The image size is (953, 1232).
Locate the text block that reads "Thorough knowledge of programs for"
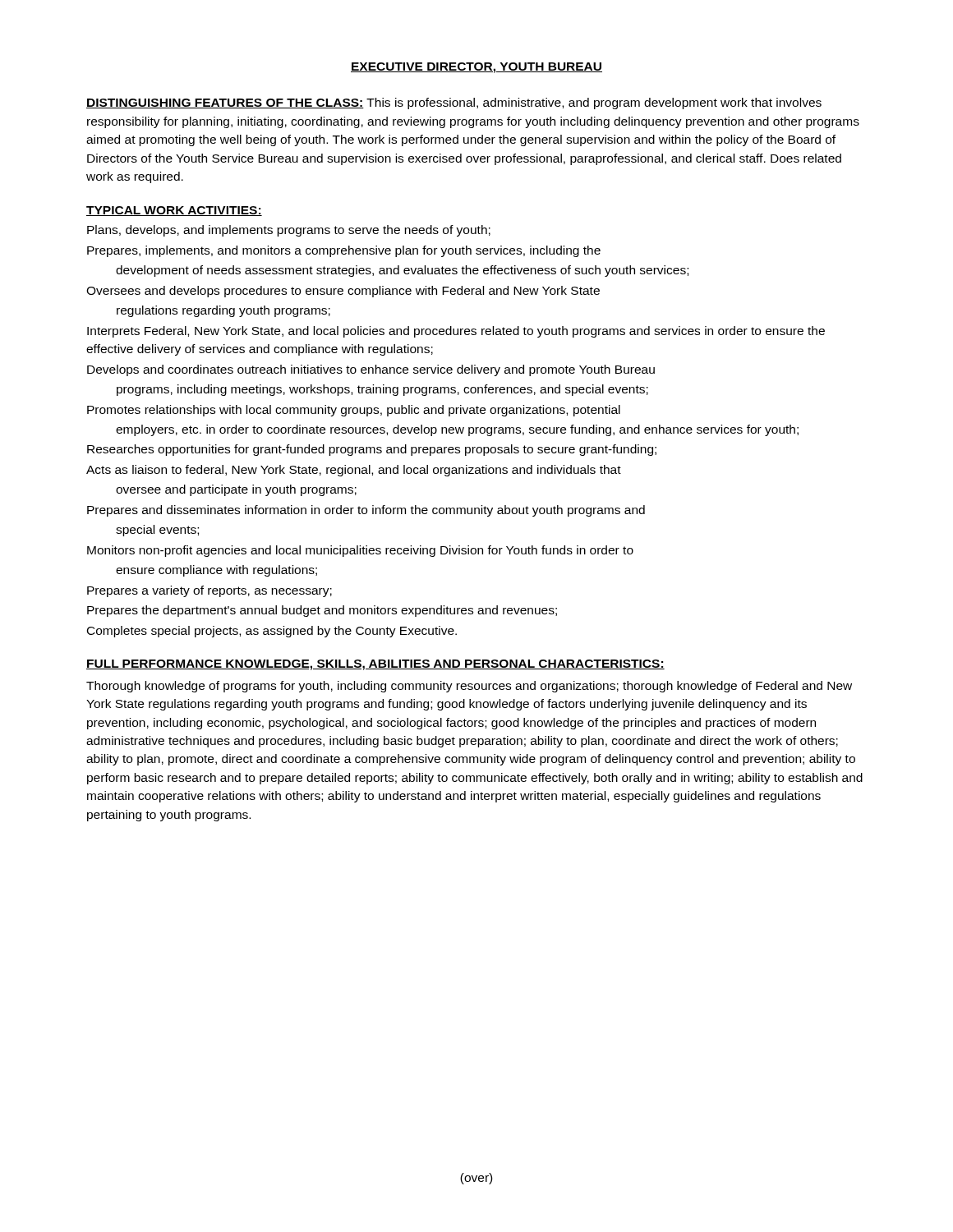point(475,750)
